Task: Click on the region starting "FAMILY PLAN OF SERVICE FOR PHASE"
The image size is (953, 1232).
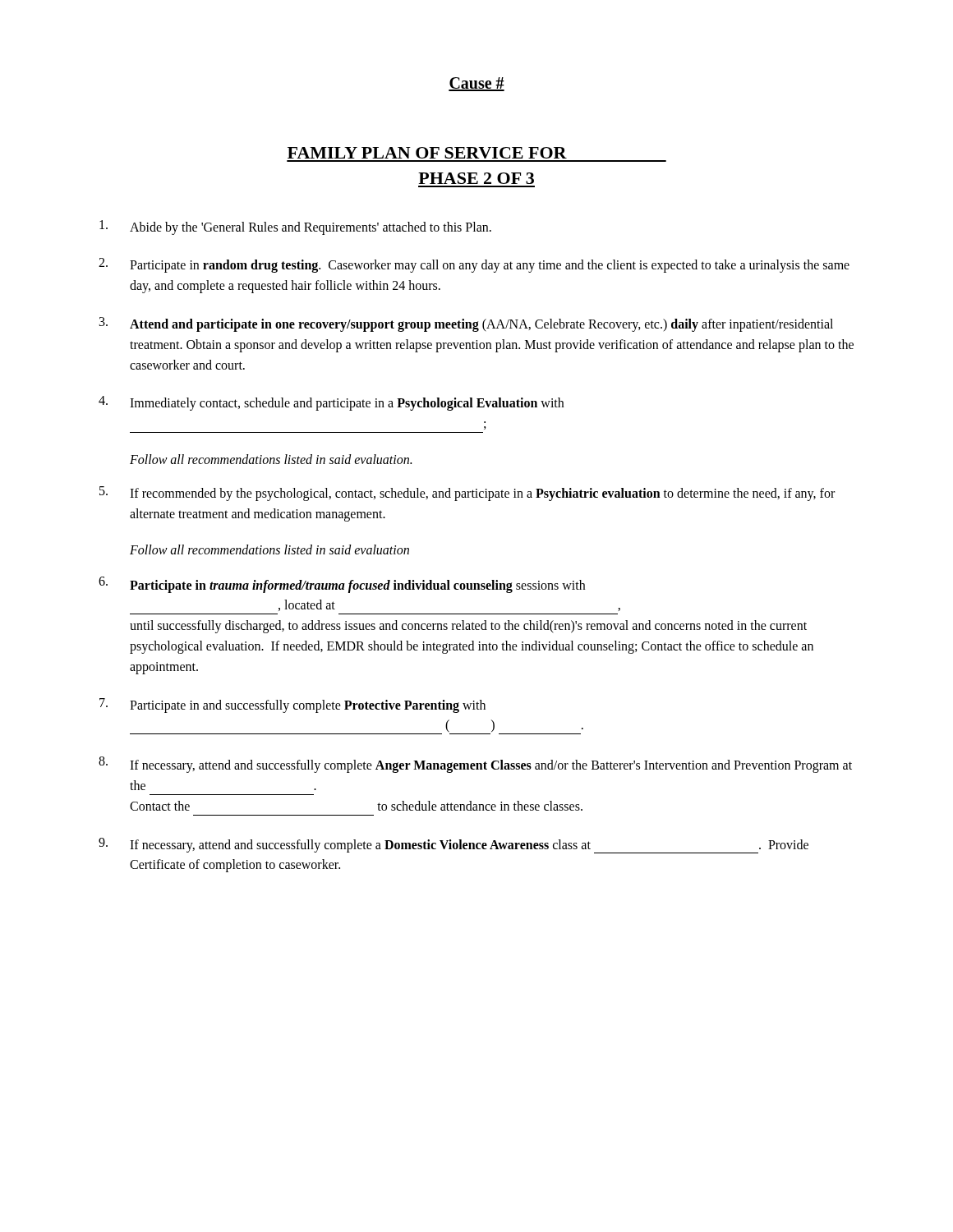Action: 476,166
